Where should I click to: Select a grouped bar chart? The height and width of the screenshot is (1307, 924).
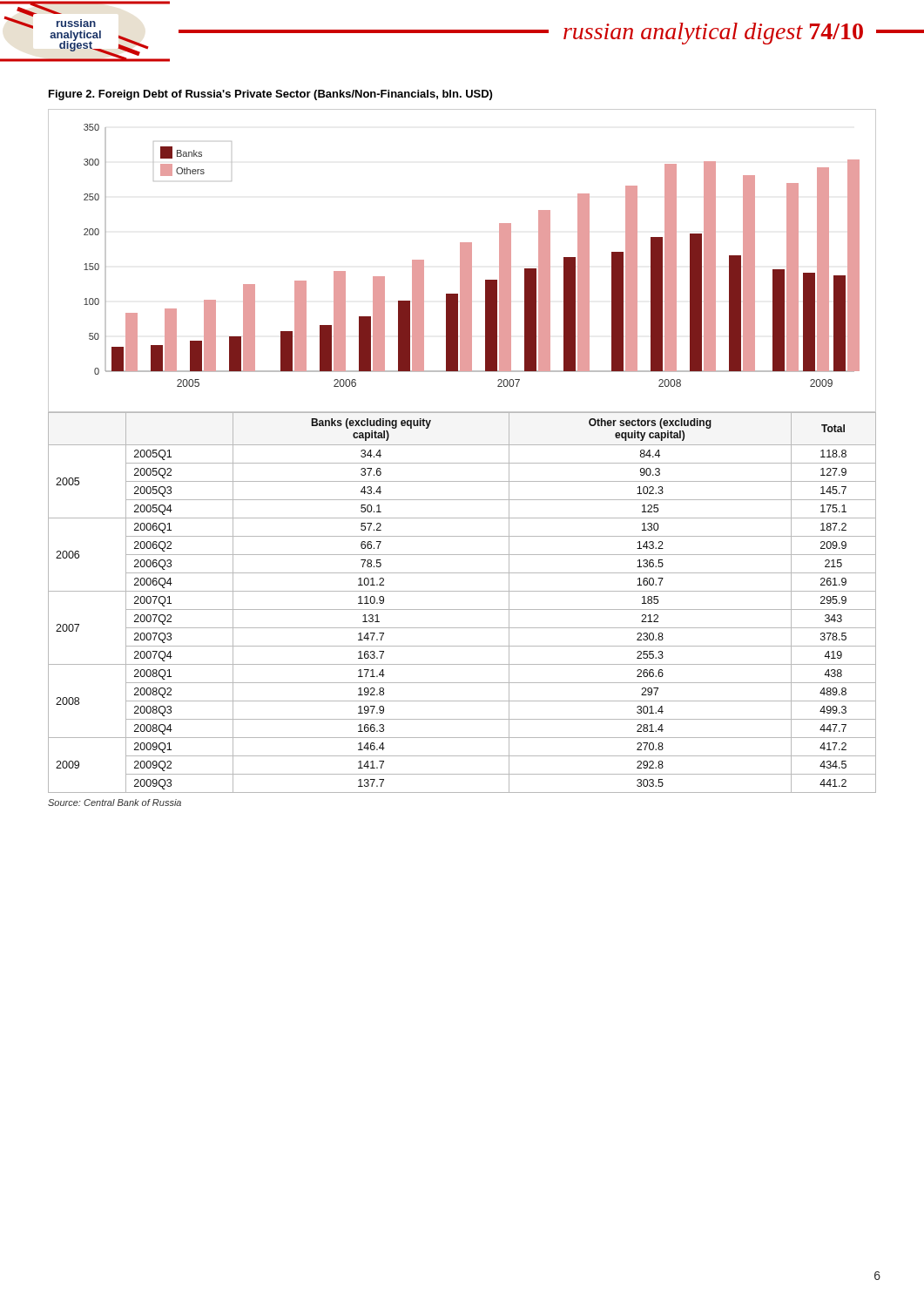[x=462, y=260]
